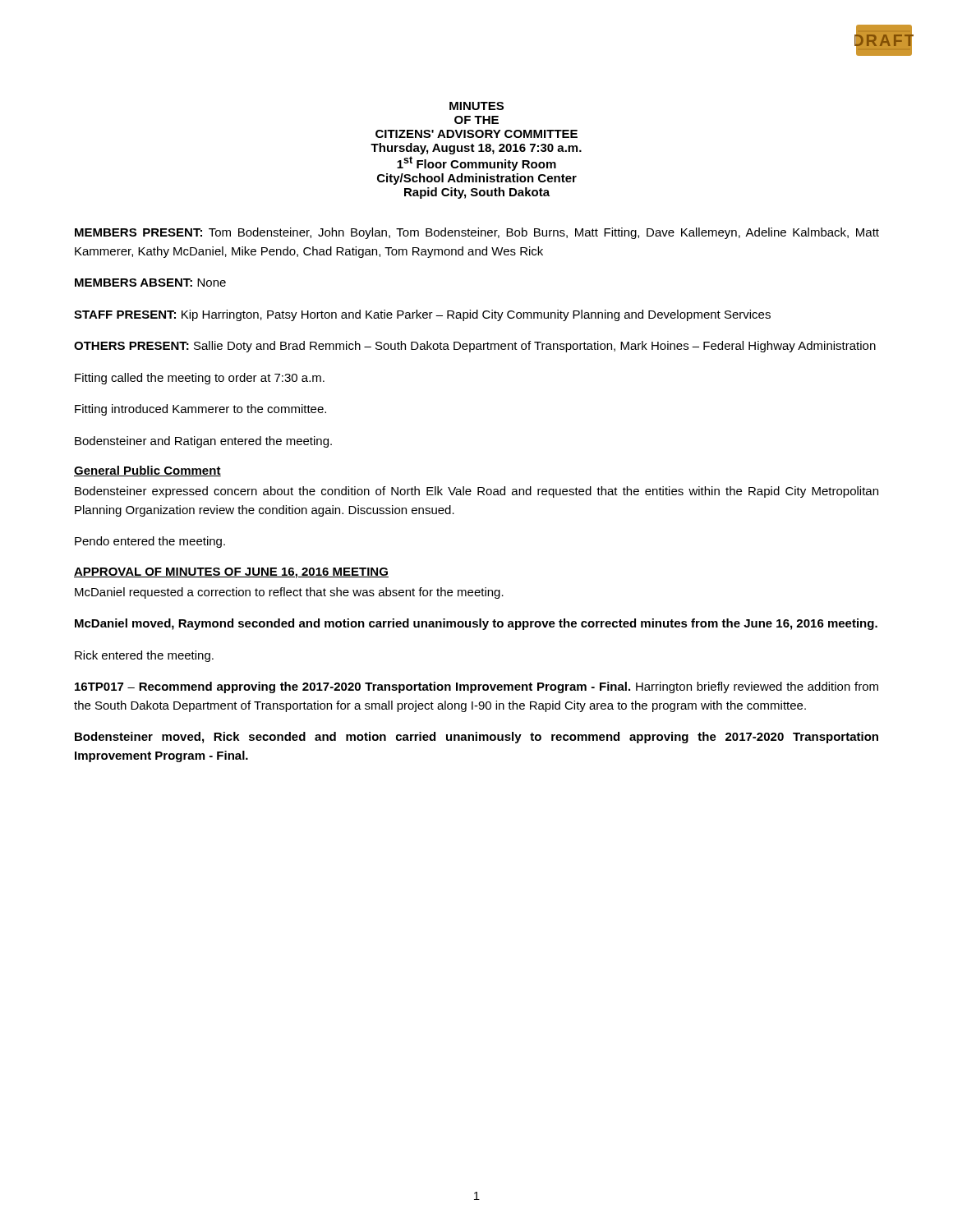
Task: Where is the passage that starts "Bodensteiner and Ratigan entered"?
Action: (x=203, y=440)
